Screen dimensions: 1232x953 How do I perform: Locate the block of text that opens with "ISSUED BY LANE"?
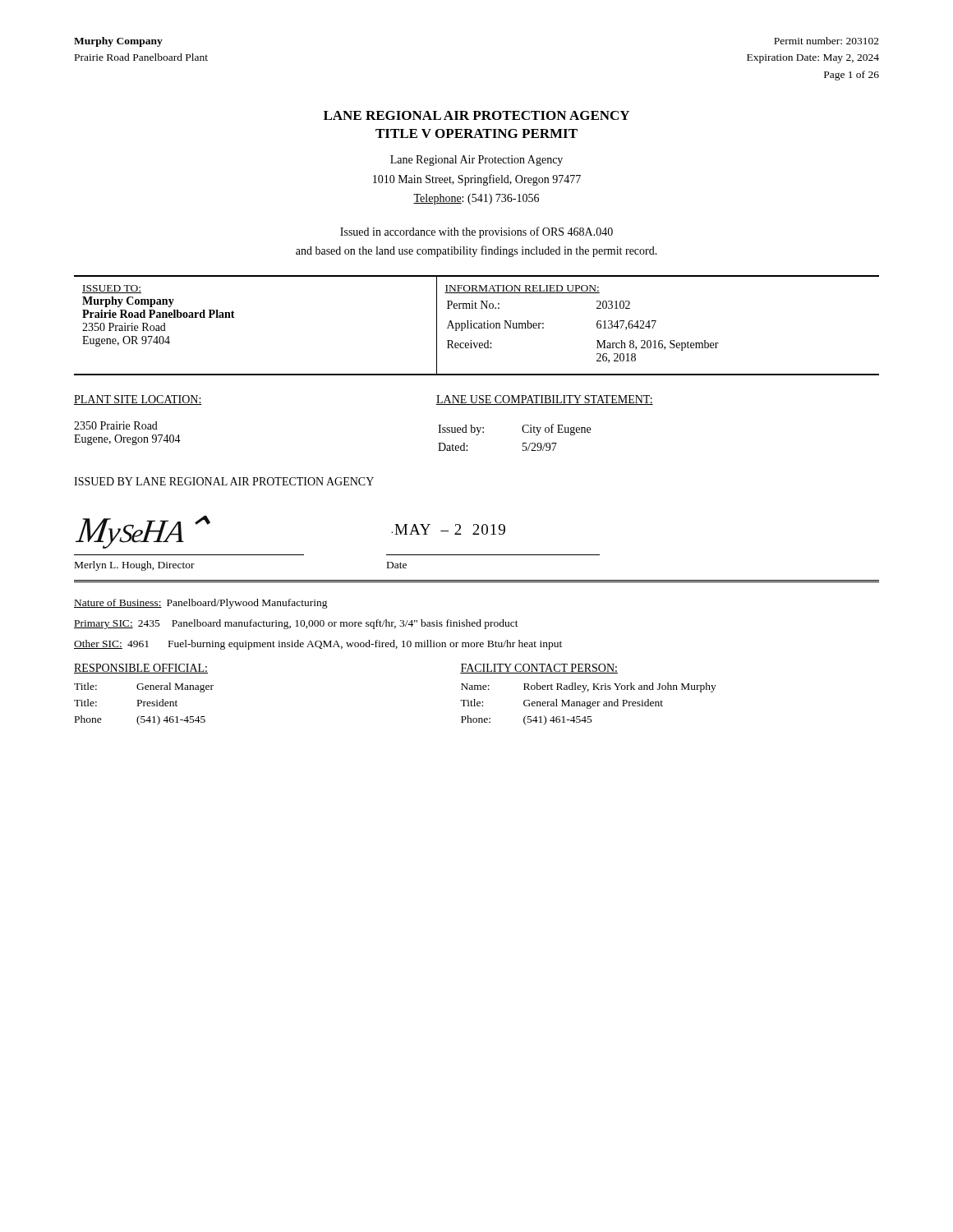click(224, 482)
